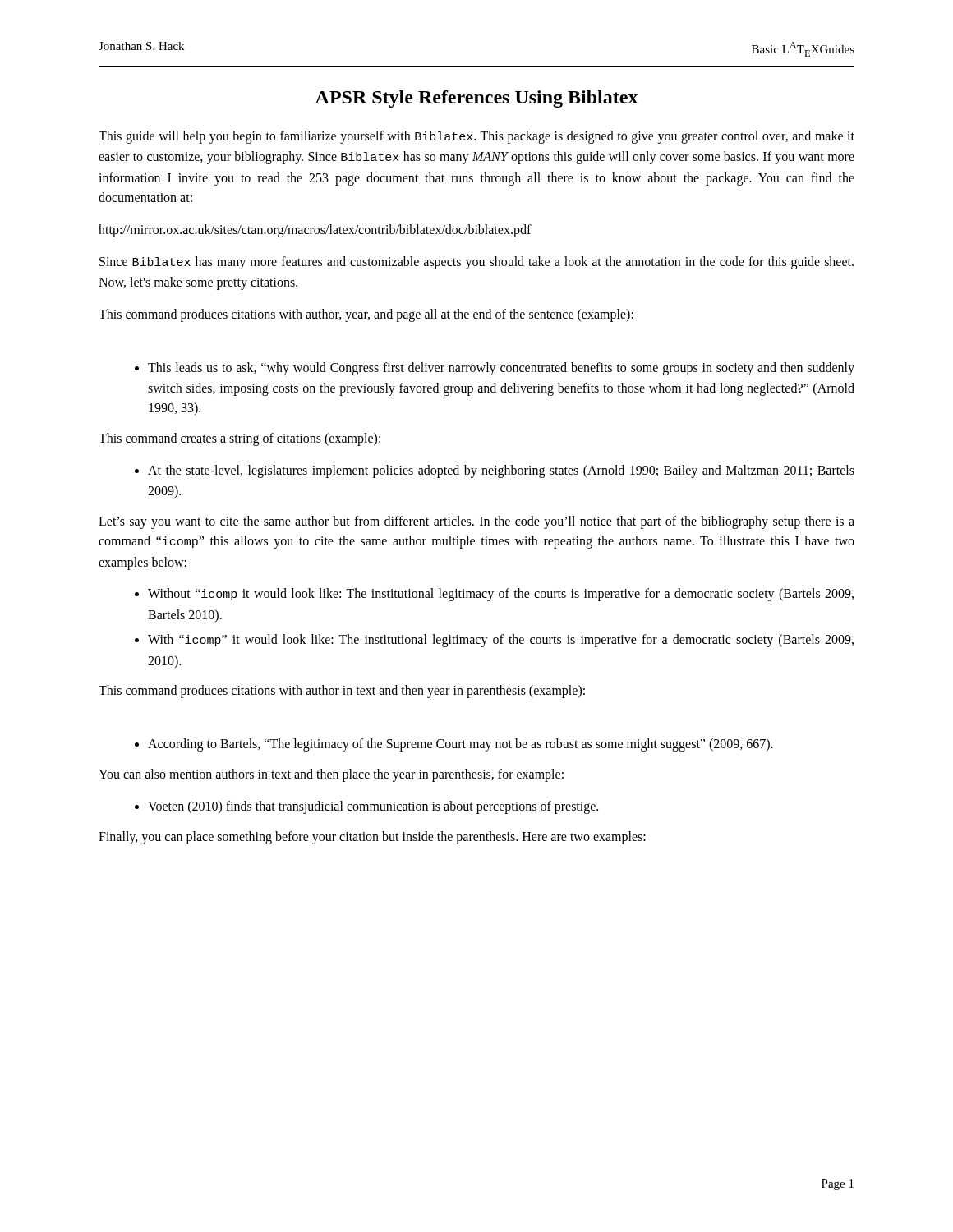Viewport: 953px width, 1232px height.
Task: Find the text that says "This command creates a string of citations (example):"
Action: click(x=239, y=439)
